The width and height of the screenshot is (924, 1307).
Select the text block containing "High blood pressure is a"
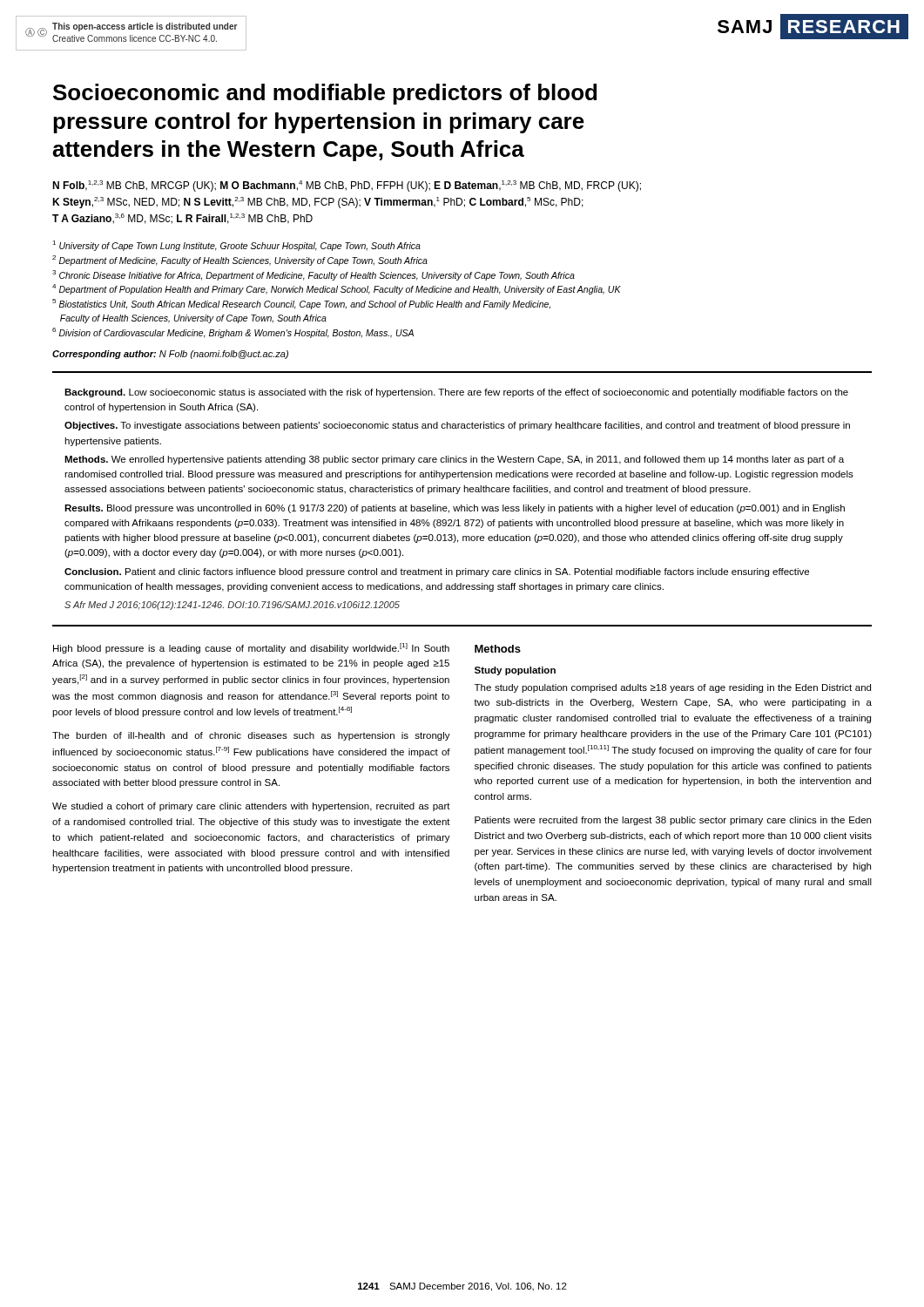(251, 758)
